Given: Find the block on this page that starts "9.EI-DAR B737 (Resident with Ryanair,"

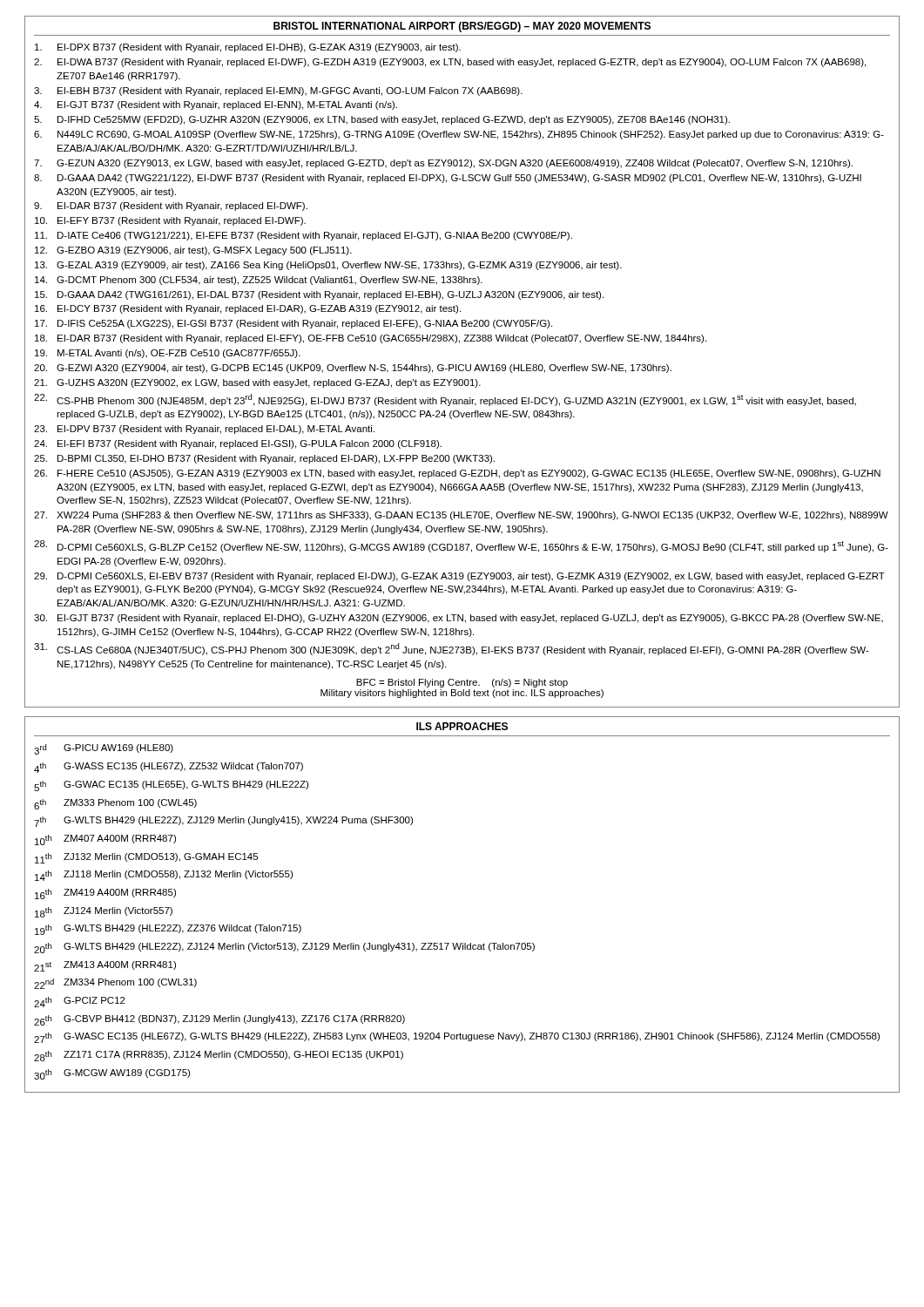Looking at the screenshot, I should (171, 207).
